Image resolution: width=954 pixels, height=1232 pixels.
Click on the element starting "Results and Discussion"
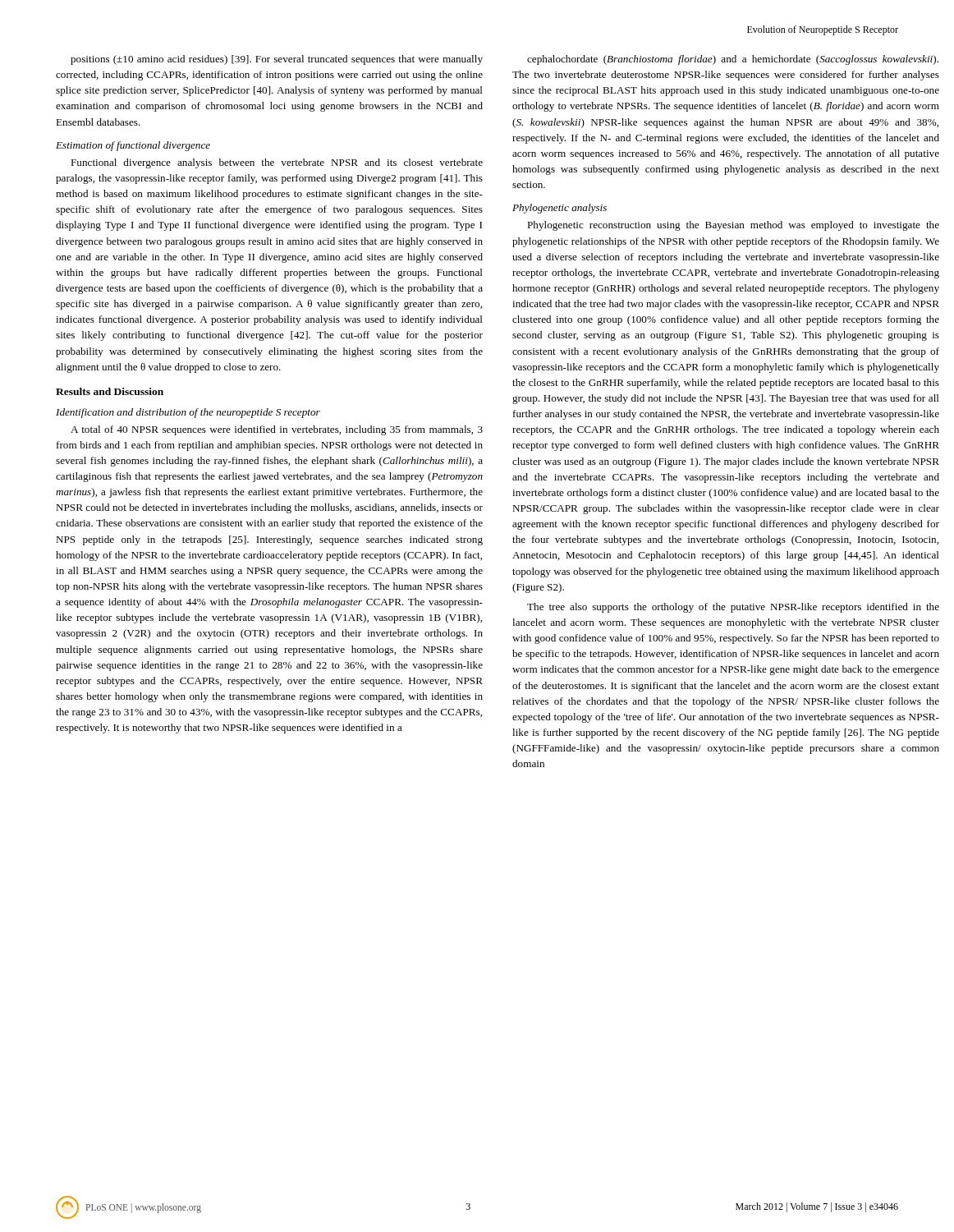110,391
